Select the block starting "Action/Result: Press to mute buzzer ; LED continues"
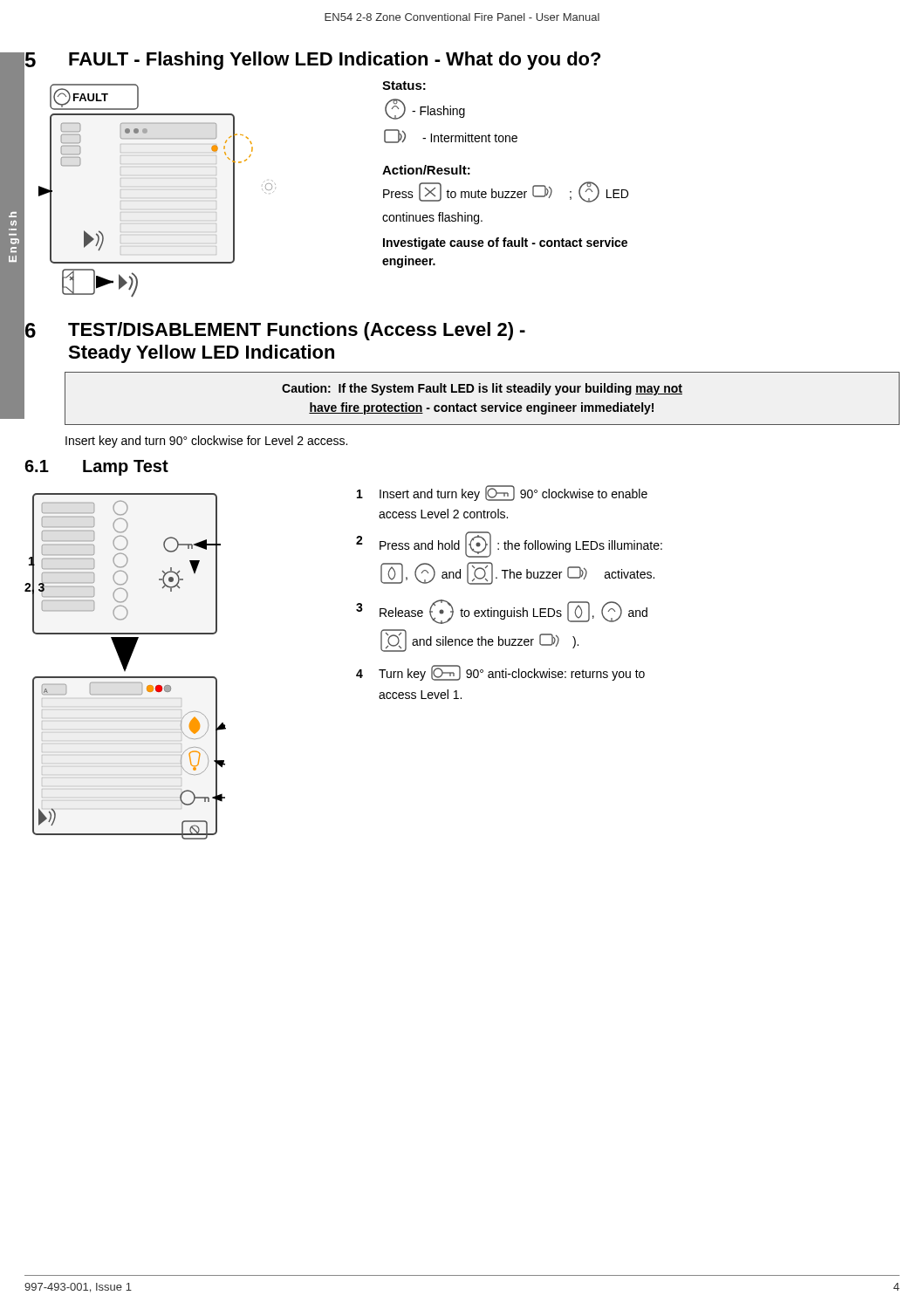924x1309 pixels. pyautogui.click(x=426, y=170)
